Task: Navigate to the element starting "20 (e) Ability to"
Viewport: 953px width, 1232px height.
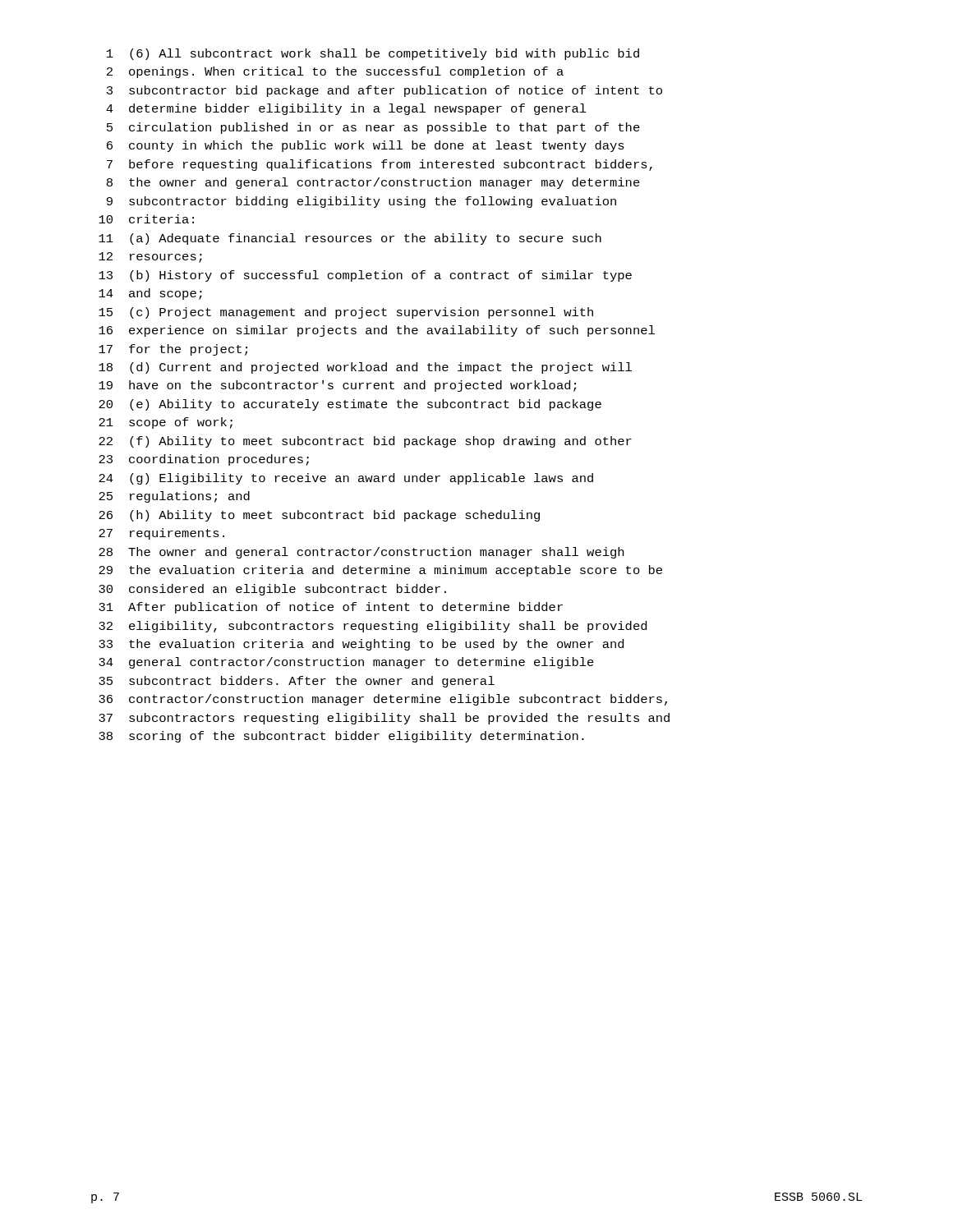Action: click(x=476, y=414)
